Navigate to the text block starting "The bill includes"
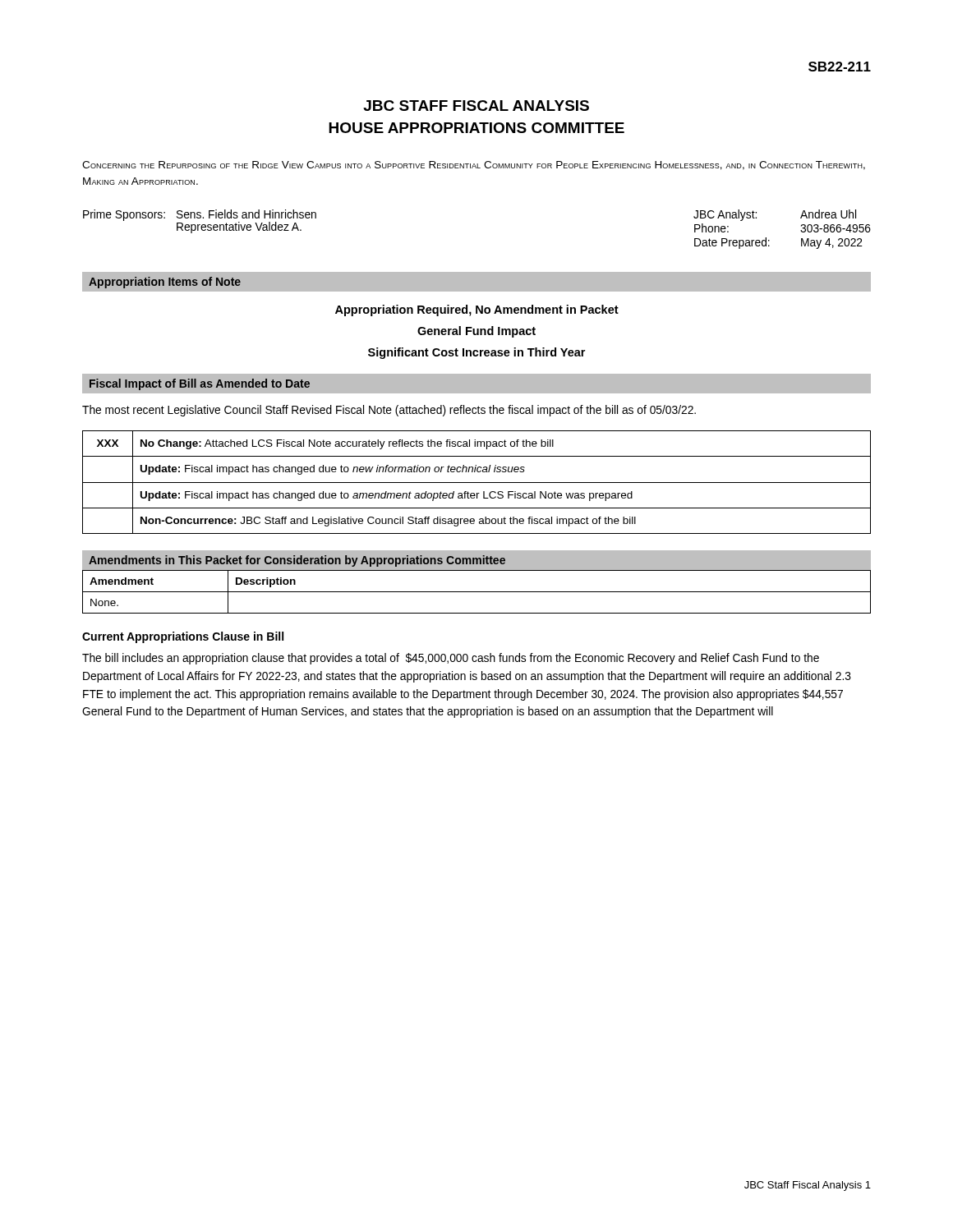 (467, 685)
